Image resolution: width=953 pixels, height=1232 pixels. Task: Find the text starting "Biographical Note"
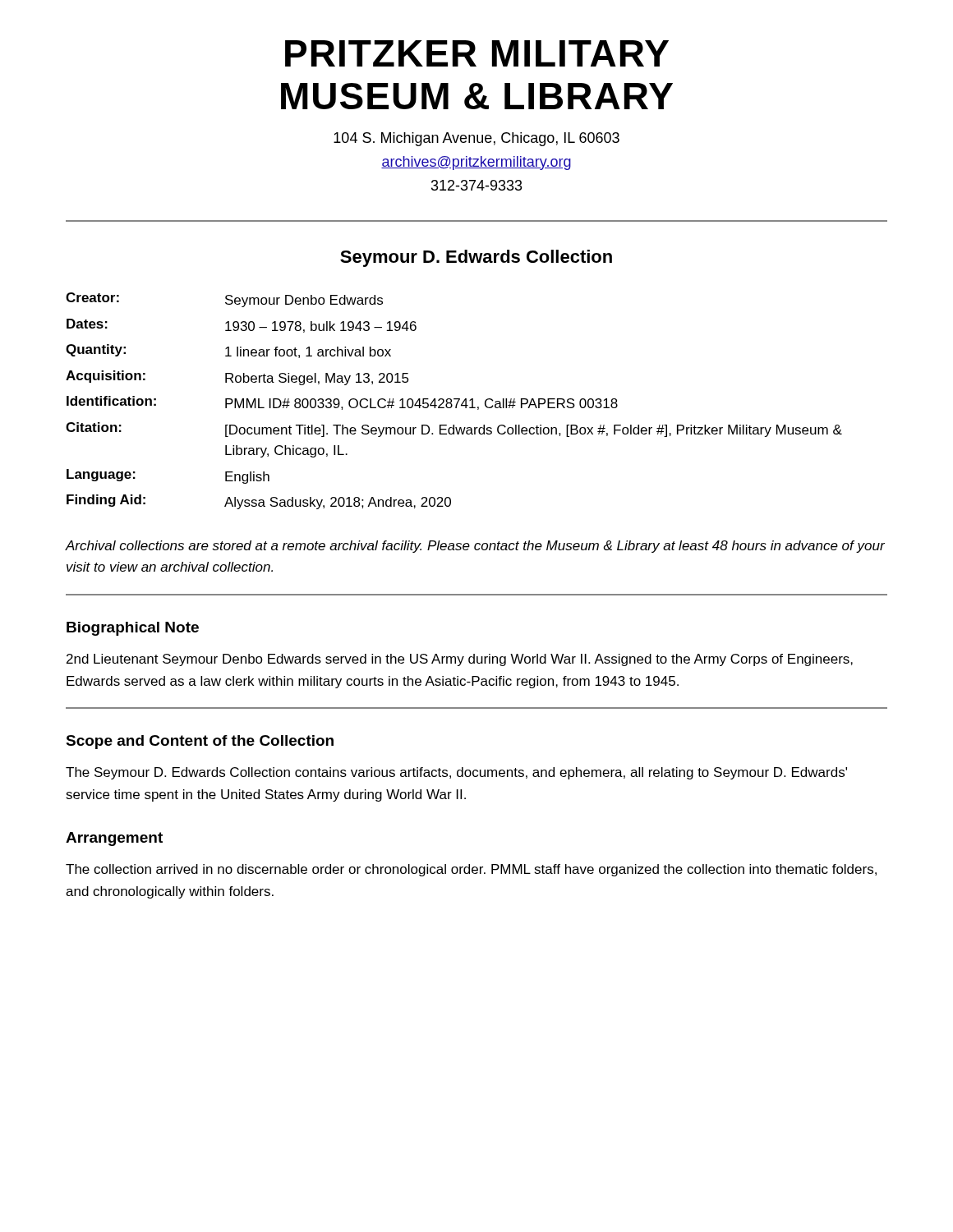[x=133, y=627]
